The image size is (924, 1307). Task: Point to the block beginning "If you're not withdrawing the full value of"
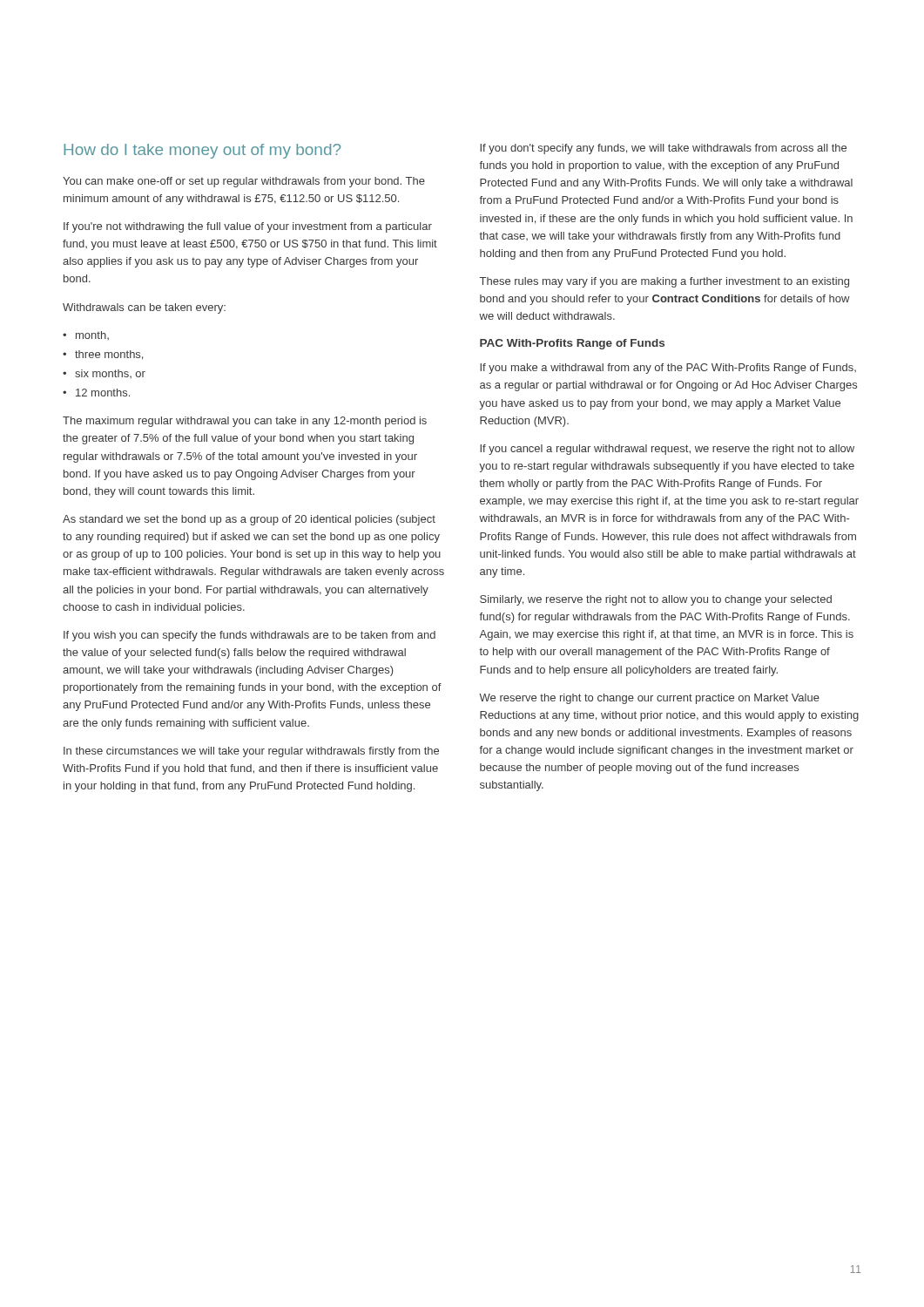tap(254, 253)
